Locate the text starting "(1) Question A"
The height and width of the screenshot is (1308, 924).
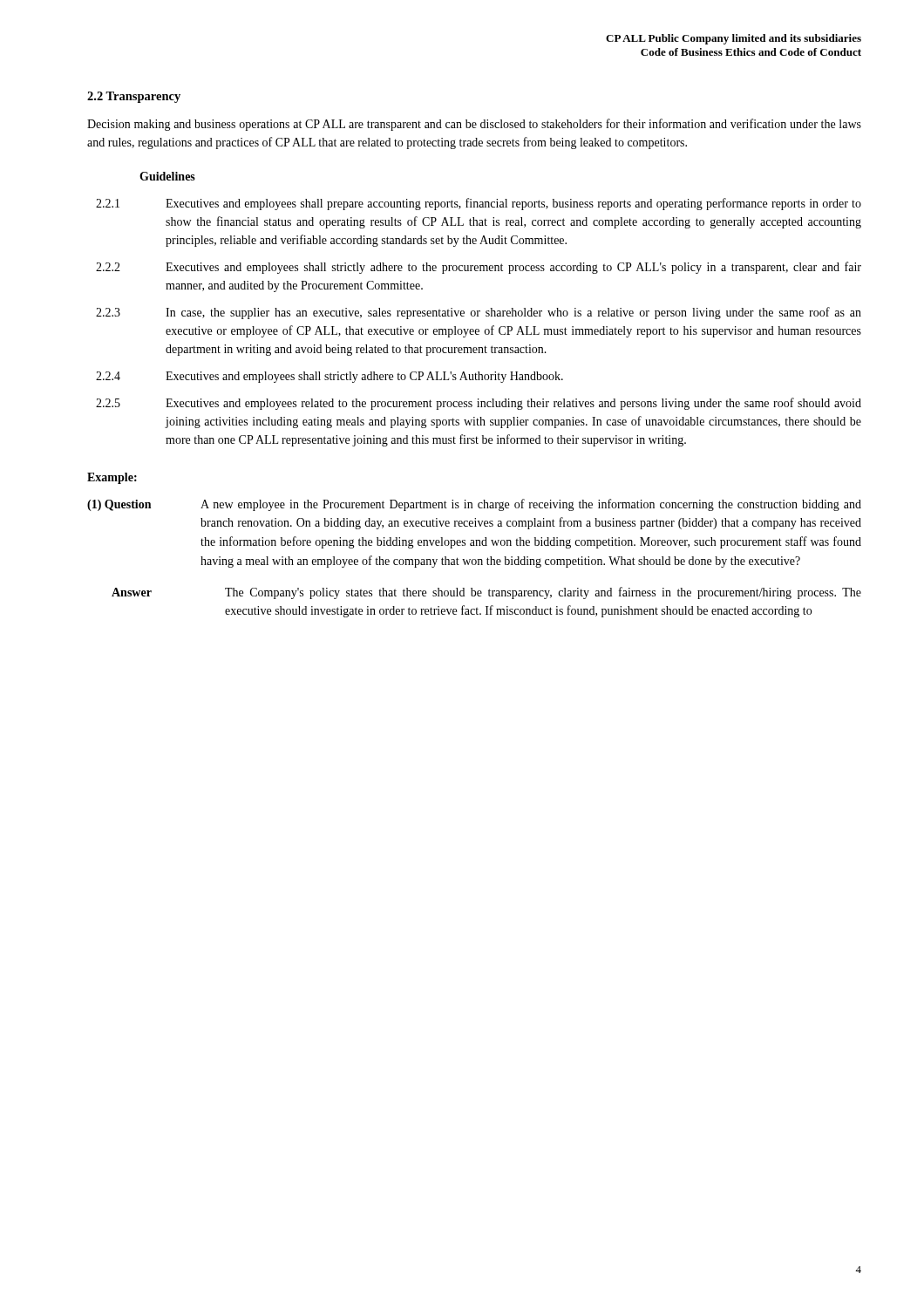tap(474, 533)
